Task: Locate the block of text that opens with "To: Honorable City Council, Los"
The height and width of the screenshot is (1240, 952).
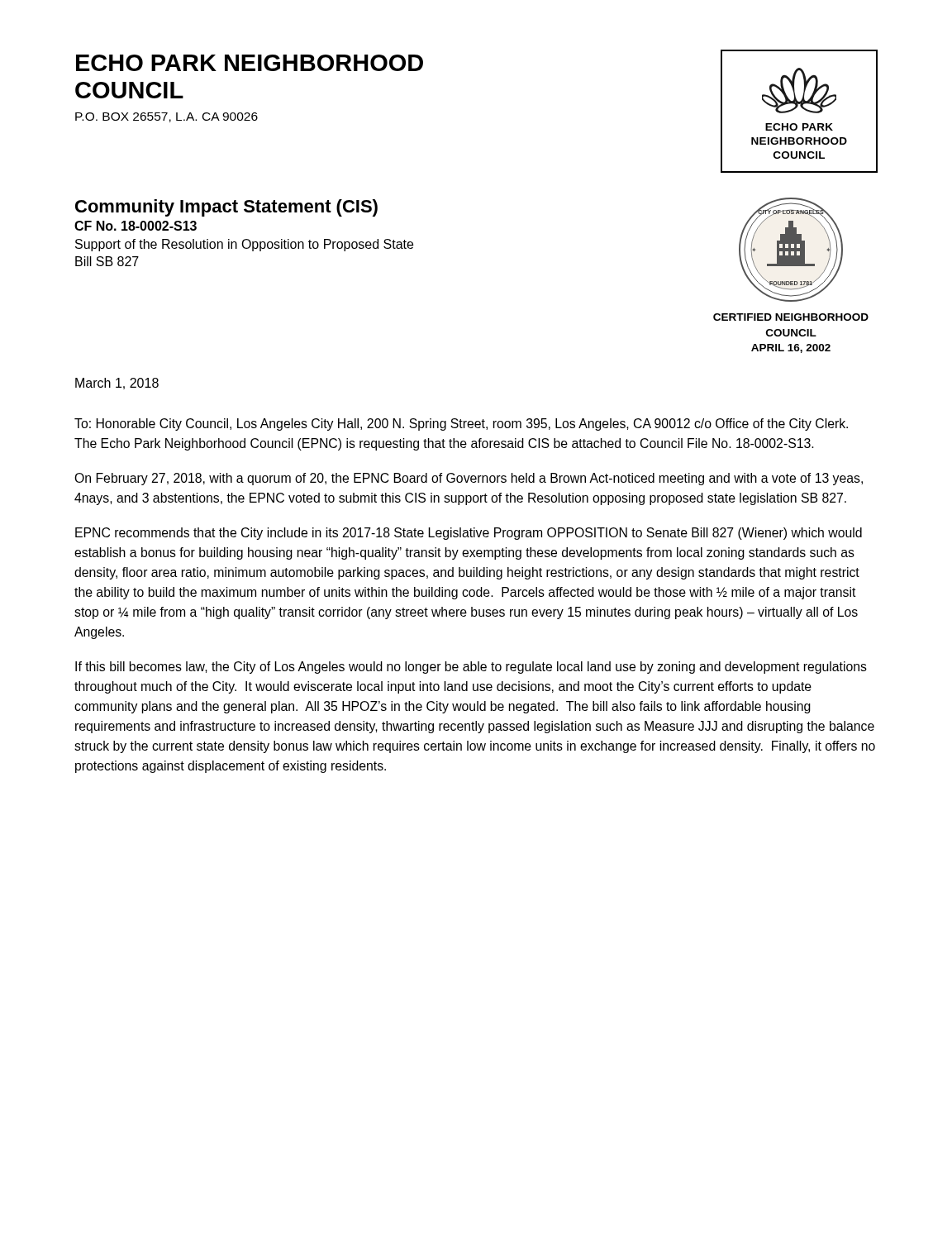Action: 462,434
